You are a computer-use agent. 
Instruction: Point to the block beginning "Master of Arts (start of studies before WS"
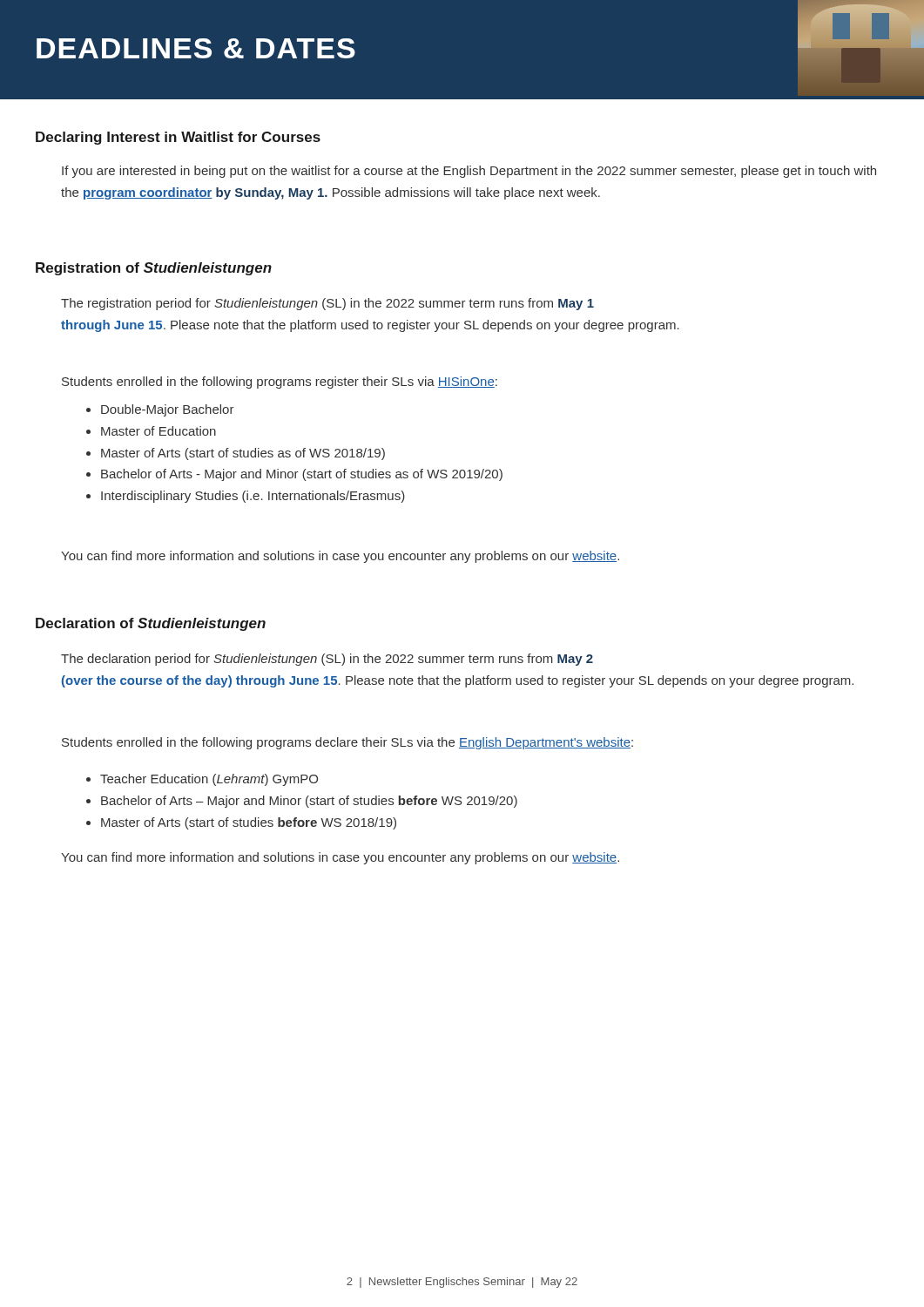tap(249, 822)
